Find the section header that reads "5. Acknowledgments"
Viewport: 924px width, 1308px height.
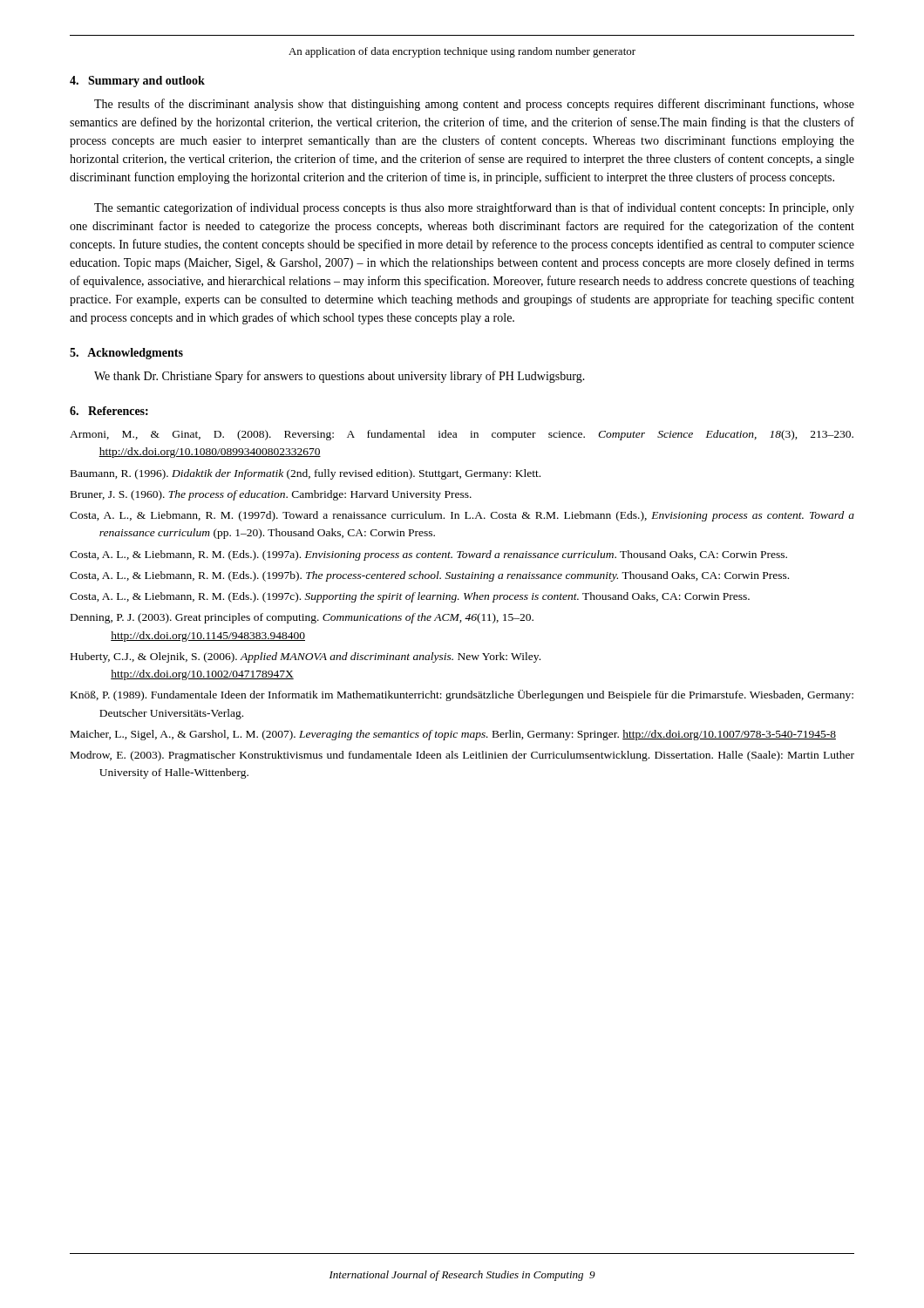click(126, 353)
